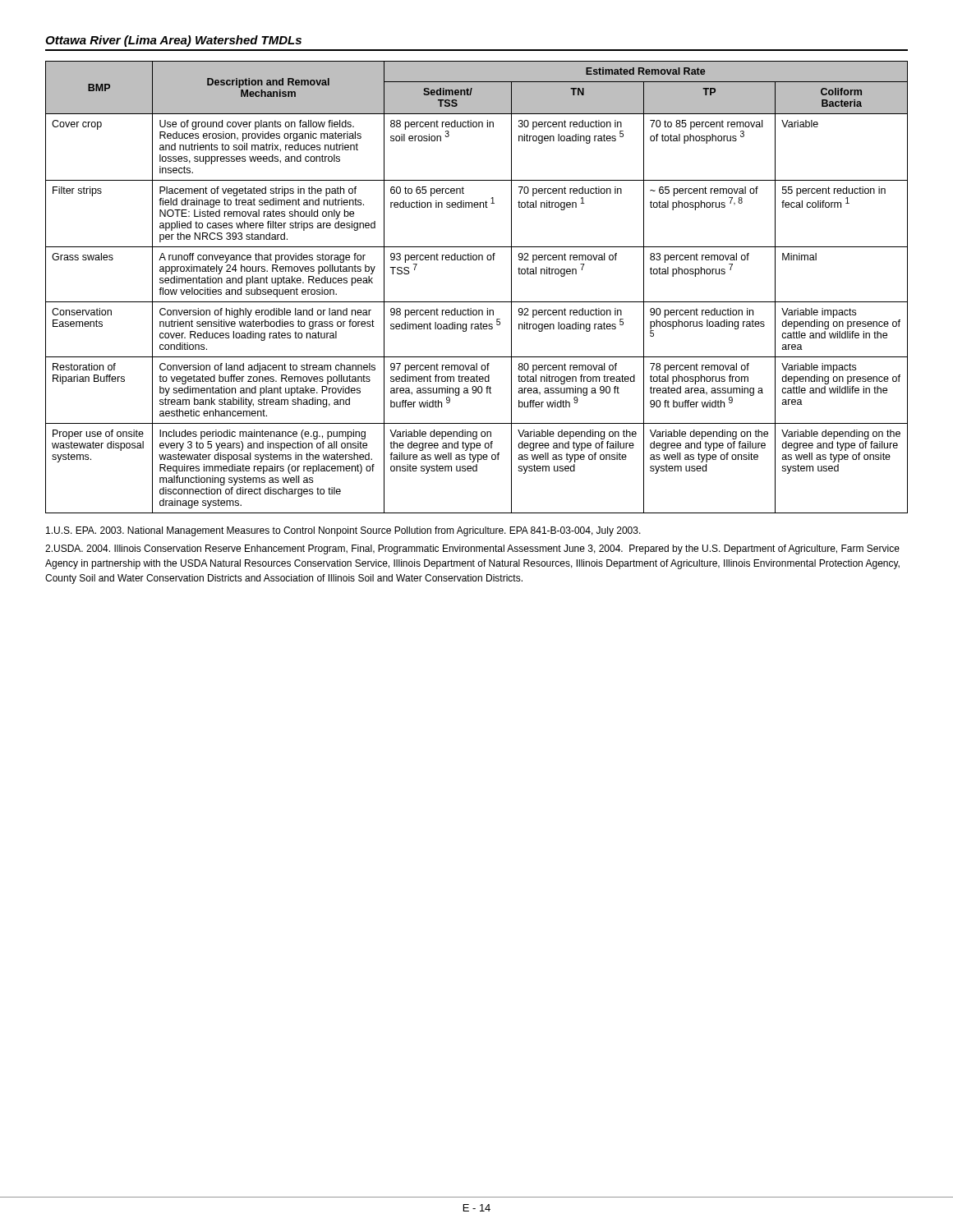Click on the region starting "Ottawa River (Lima Area) Watershed TMDLs"
The image size is (953, 1232).
click(174, 40)
